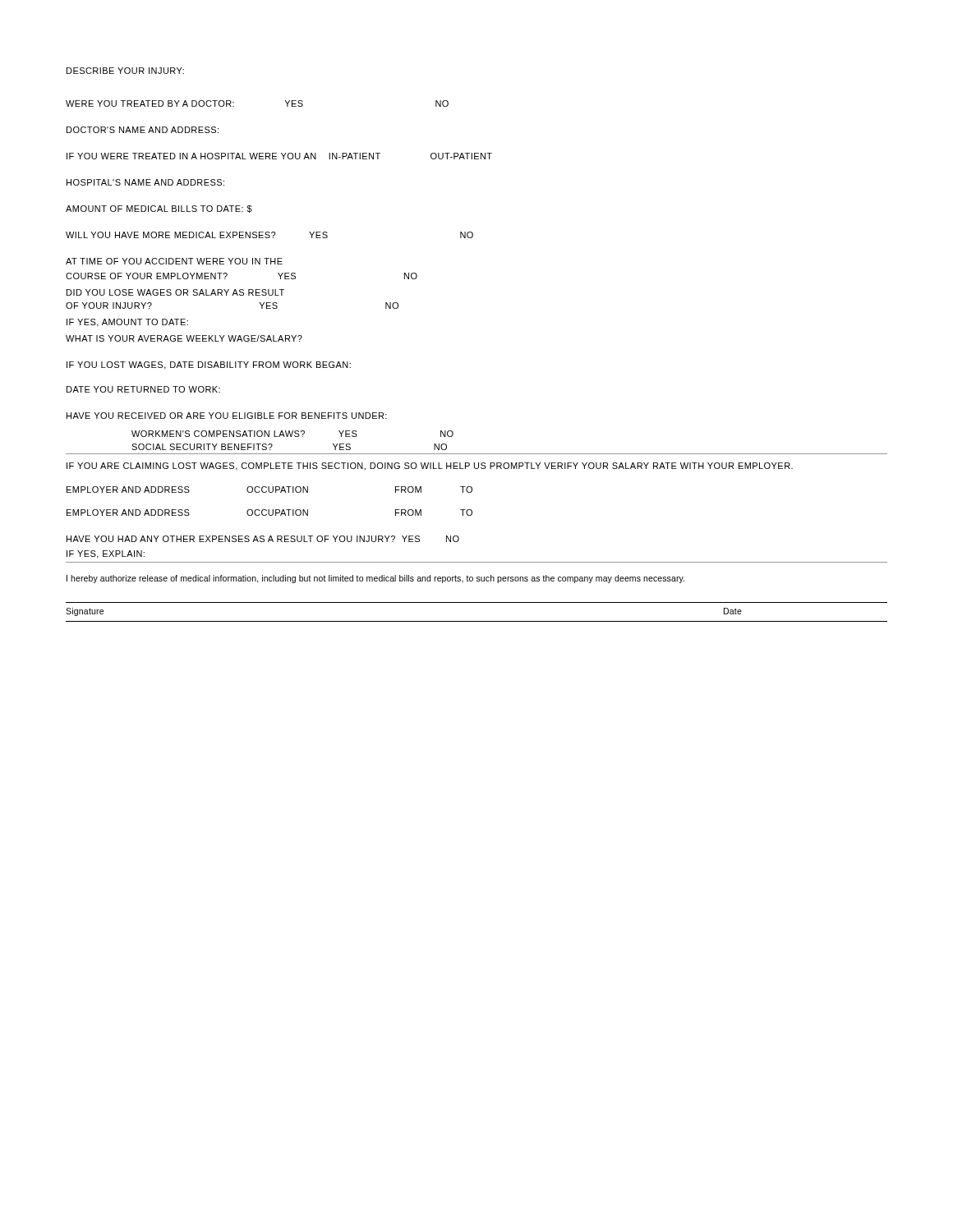Where is the passage that starts "AT TIME OF YOU ACCIDENT"?
Image resolution: width=953 pixels, height=1232 pixels.
174,261
